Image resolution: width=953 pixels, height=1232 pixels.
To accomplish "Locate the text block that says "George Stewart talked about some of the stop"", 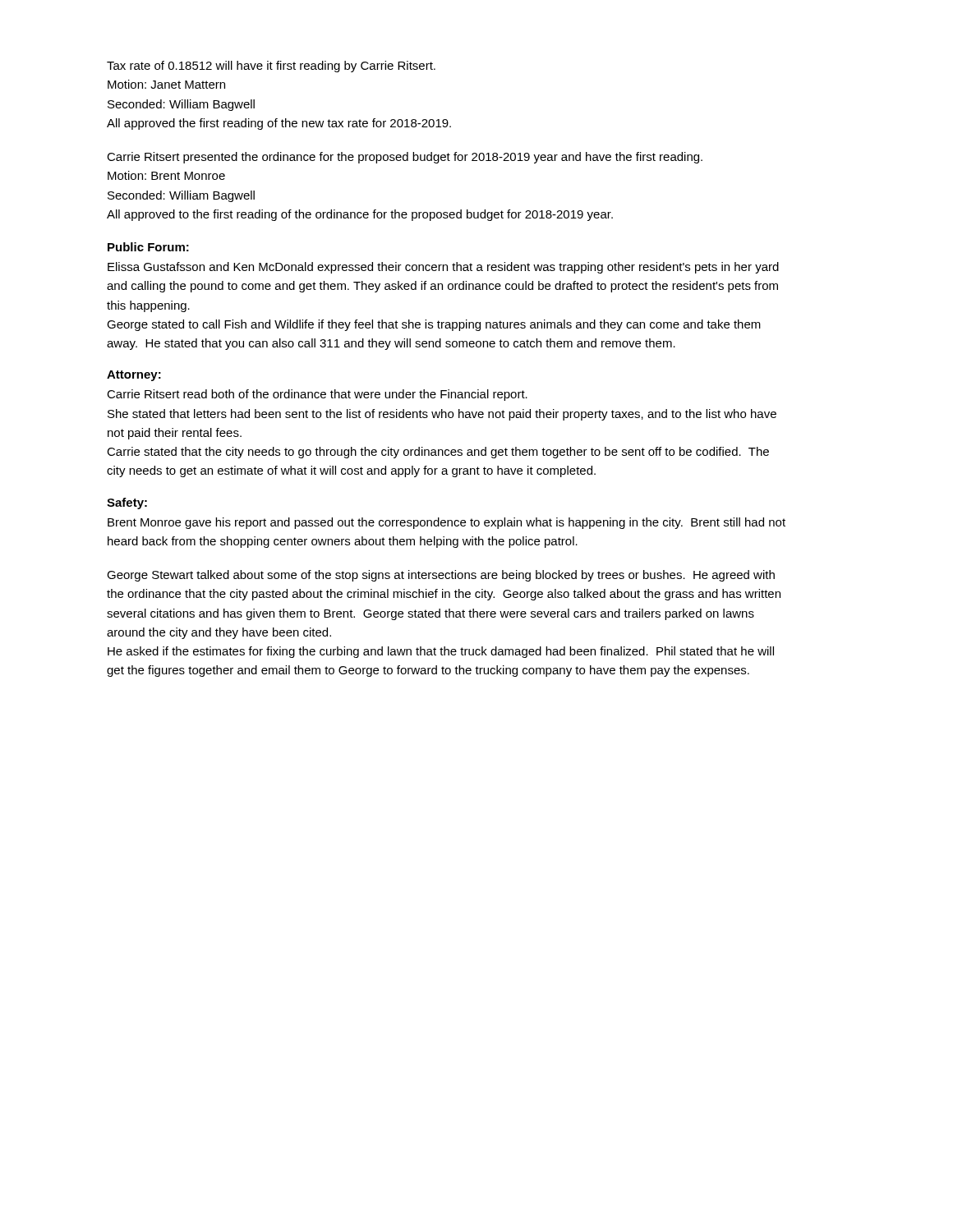I will [444, 622].
